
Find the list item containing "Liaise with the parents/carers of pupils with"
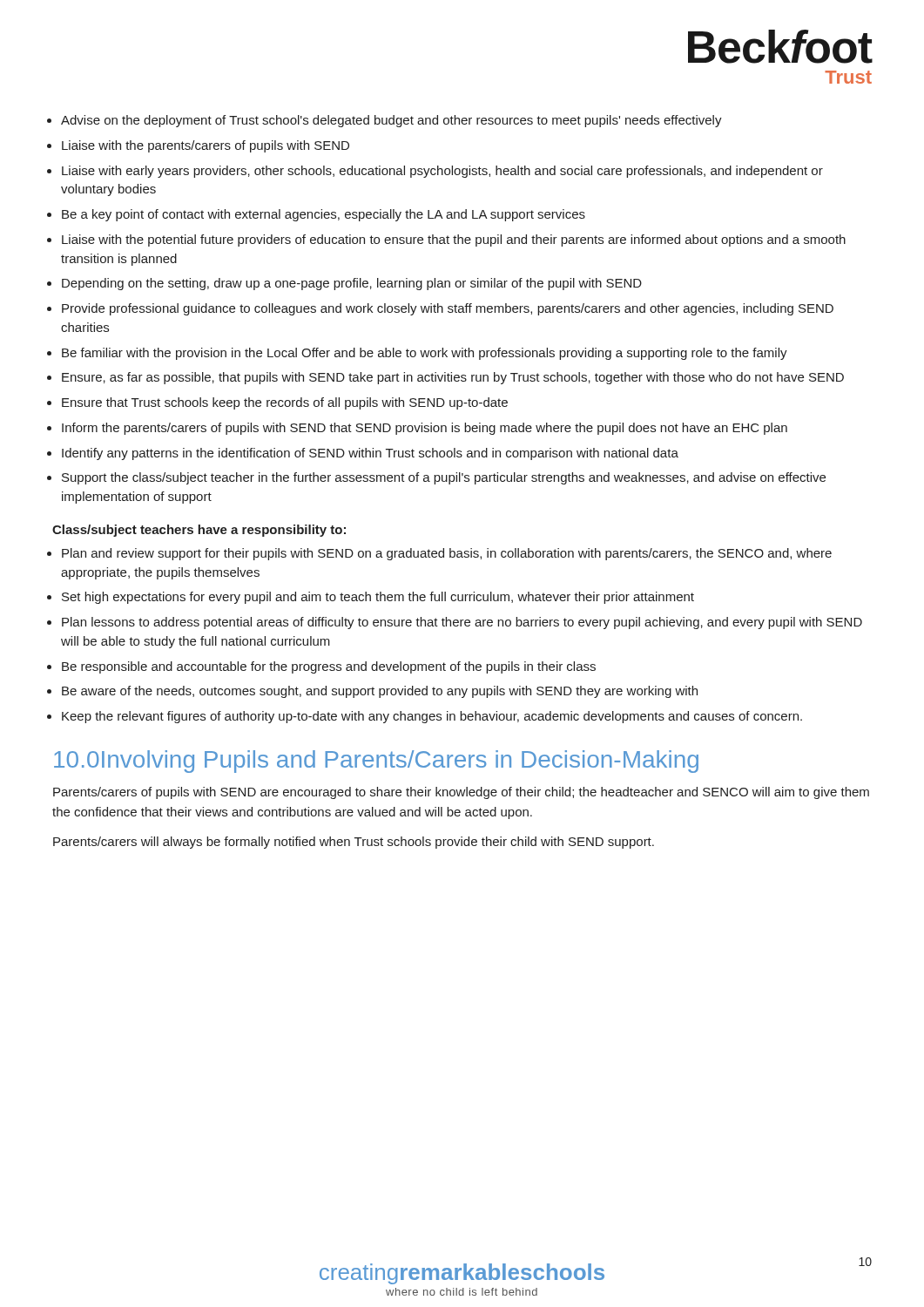click(x=205, y=145)
